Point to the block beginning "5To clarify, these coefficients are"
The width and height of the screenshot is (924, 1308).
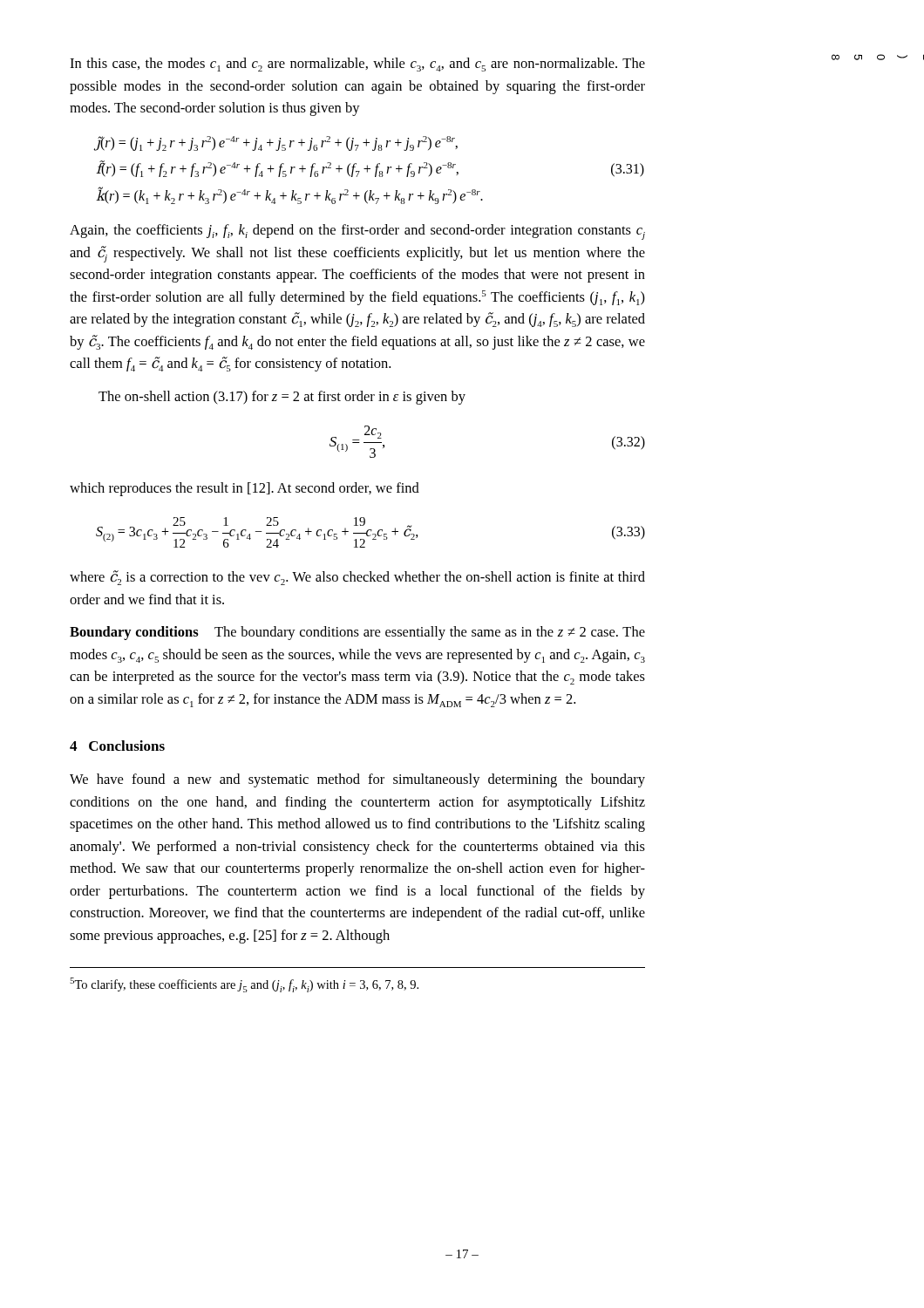[245, 985]
